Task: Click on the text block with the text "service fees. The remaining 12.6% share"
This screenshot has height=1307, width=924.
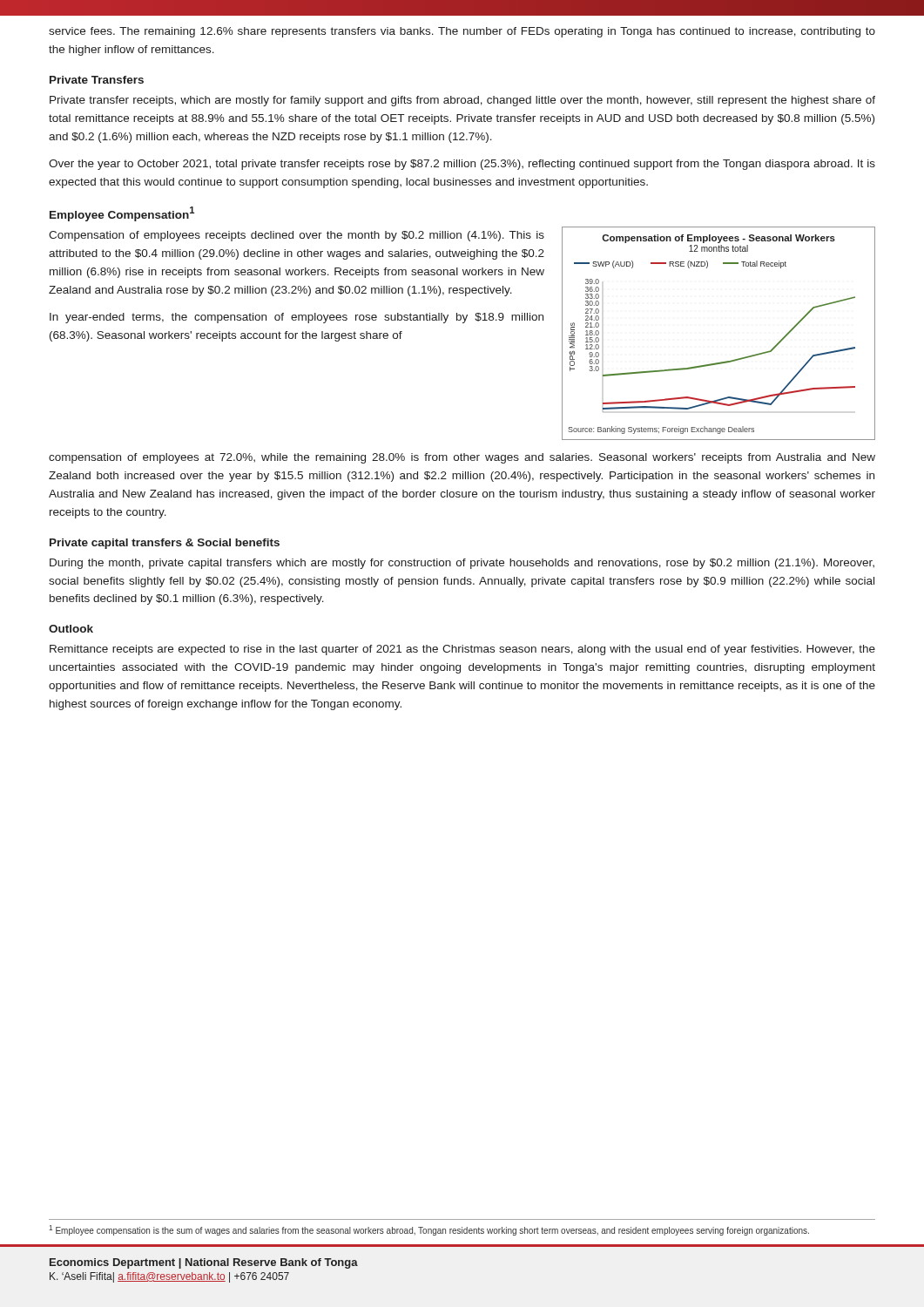Action: pos(462,40)
